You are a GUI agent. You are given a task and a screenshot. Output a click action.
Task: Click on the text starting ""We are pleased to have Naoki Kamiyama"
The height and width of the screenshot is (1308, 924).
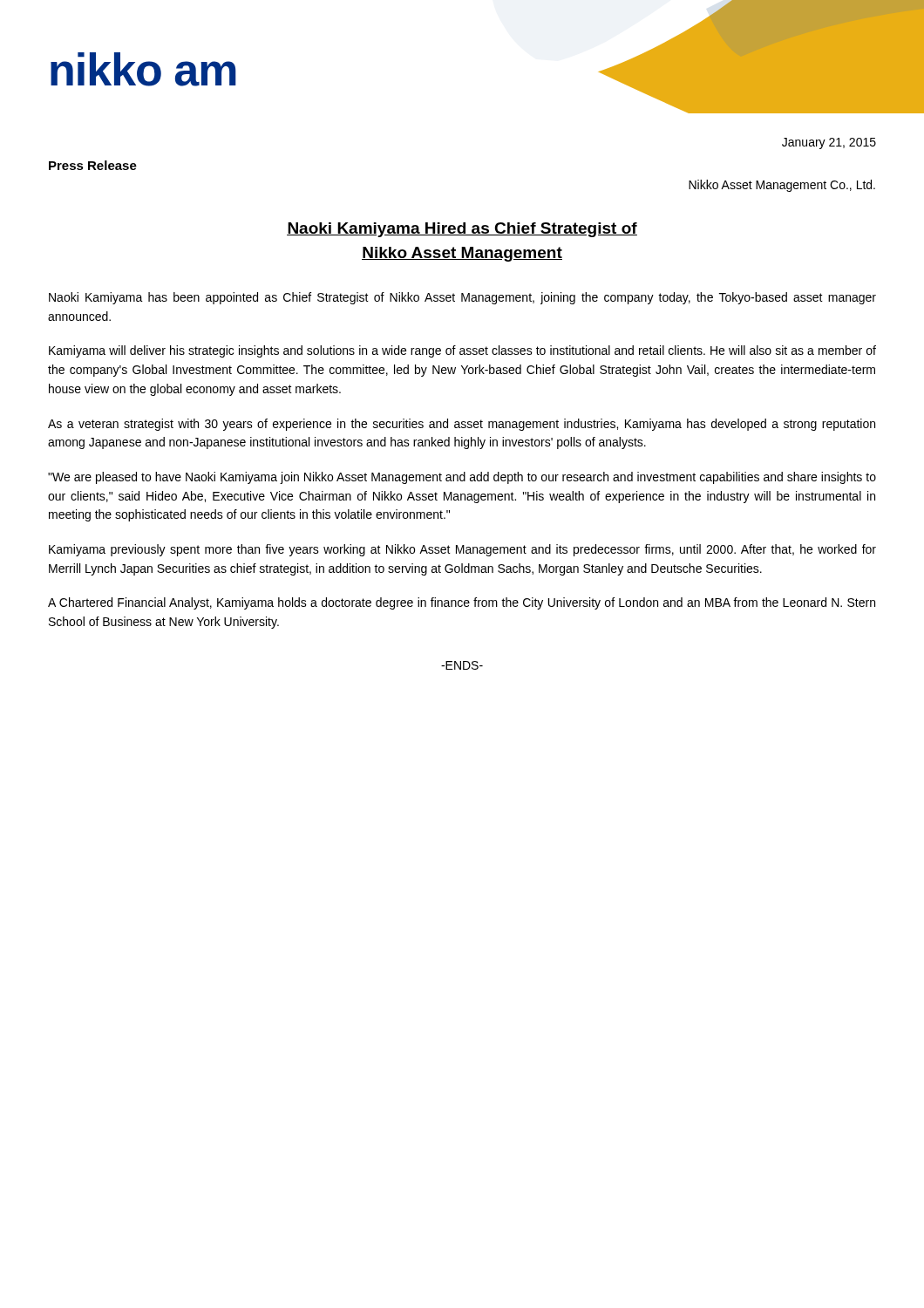[x=462, y=496]
